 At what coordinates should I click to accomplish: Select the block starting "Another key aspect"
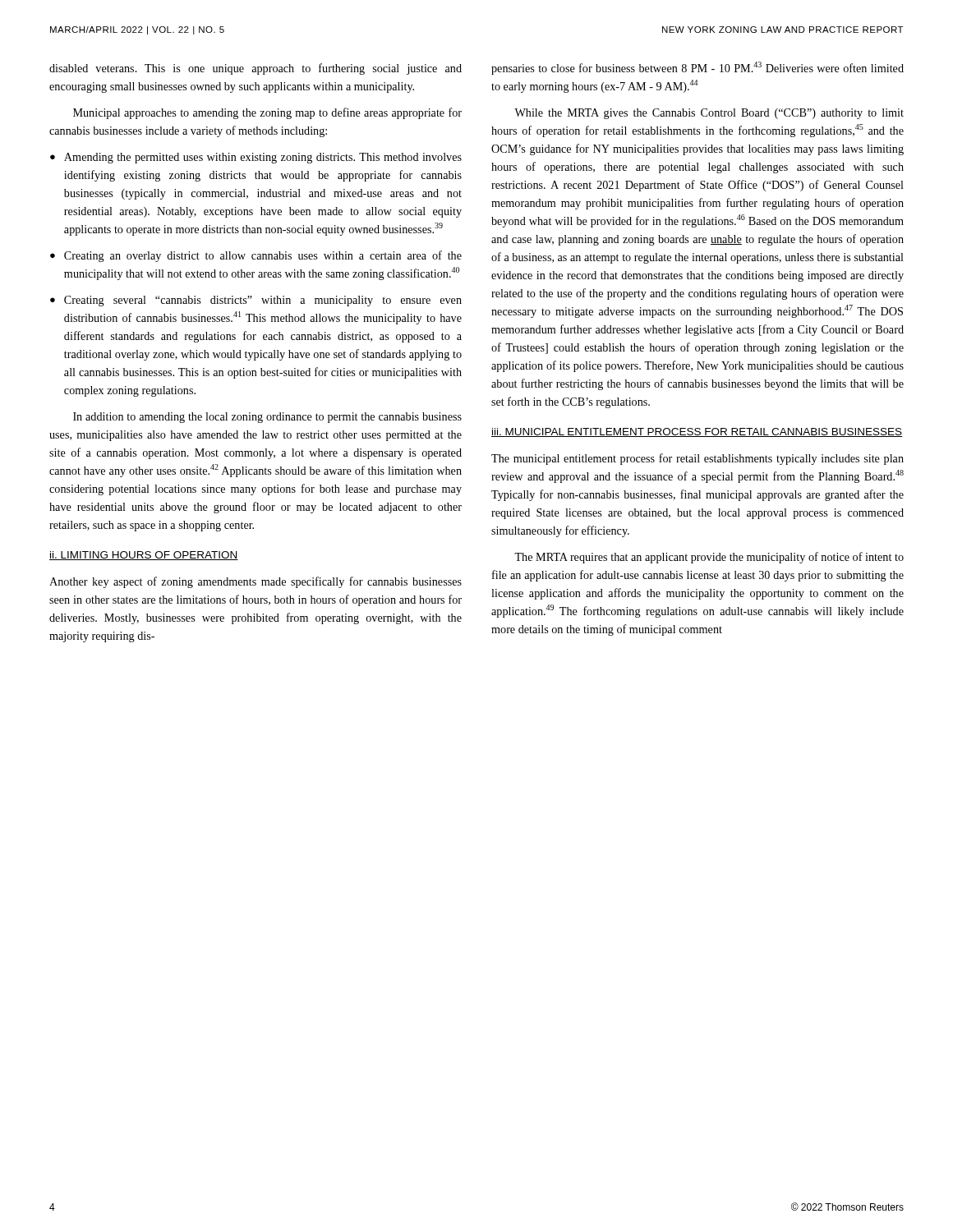point(255,608)
